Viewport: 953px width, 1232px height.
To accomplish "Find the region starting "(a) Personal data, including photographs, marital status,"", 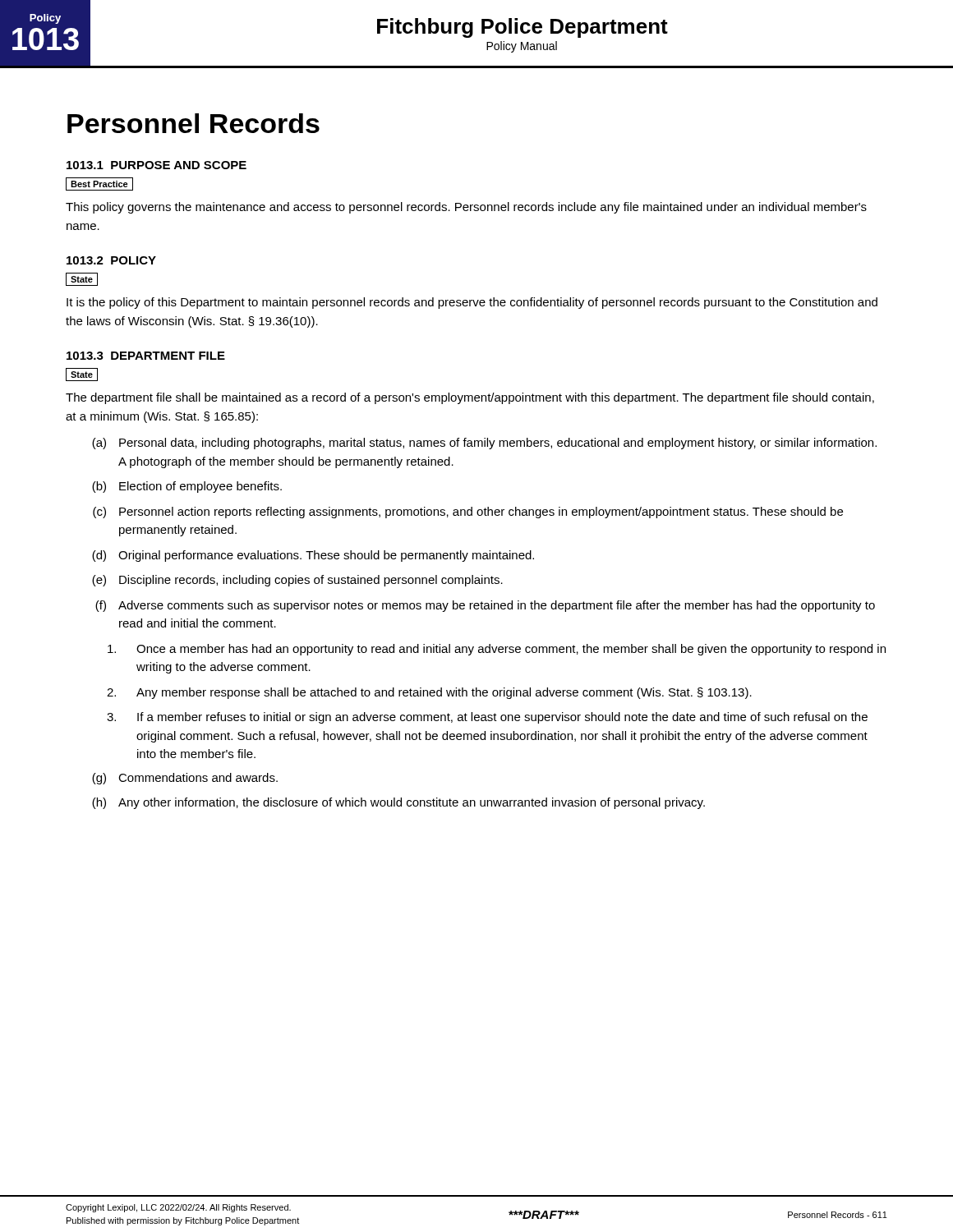I will pyautogui.click(x=476, y=452).
